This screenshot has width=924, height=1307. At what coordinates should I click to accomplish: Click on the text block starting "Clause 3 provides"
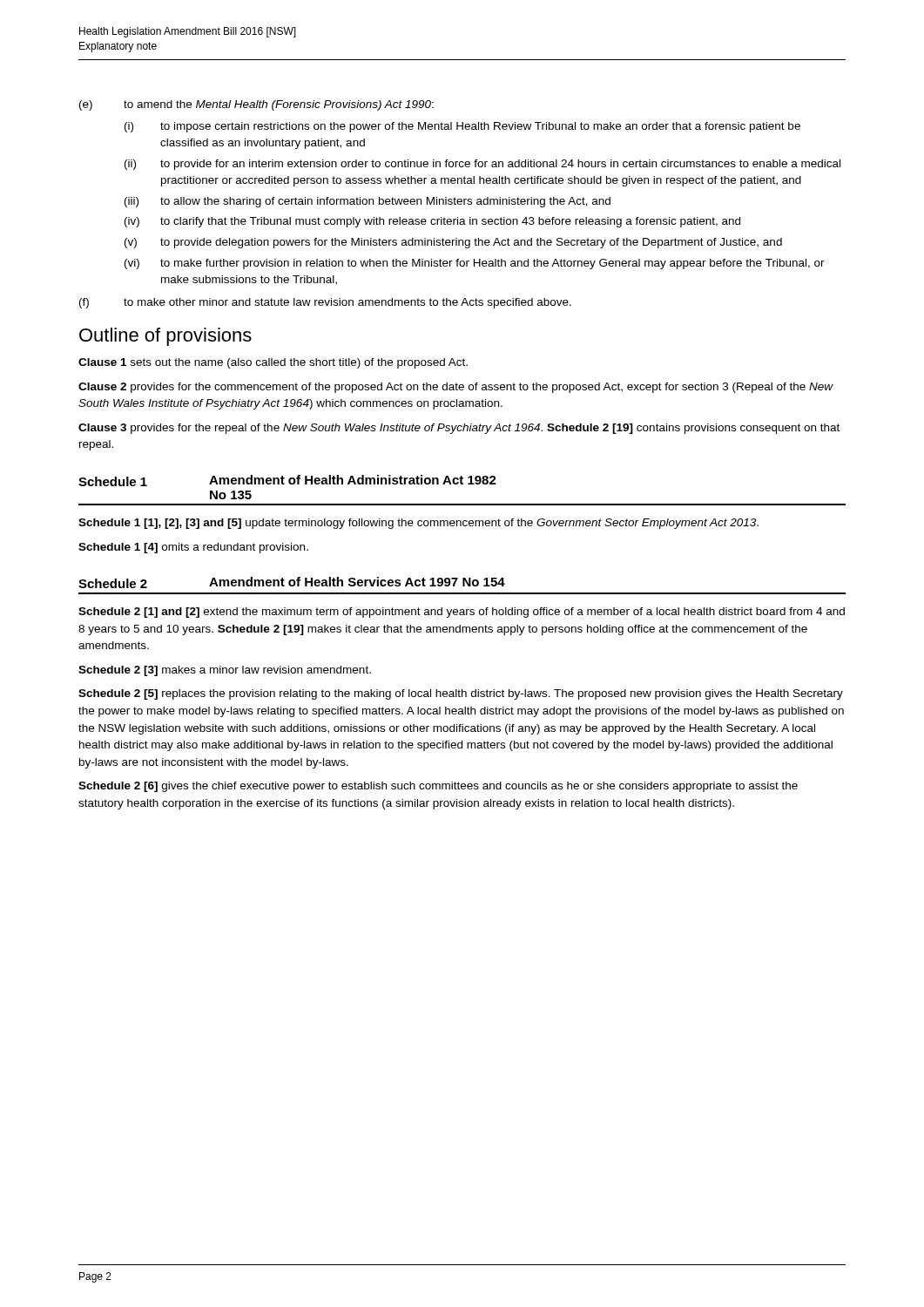click(459, 436)
